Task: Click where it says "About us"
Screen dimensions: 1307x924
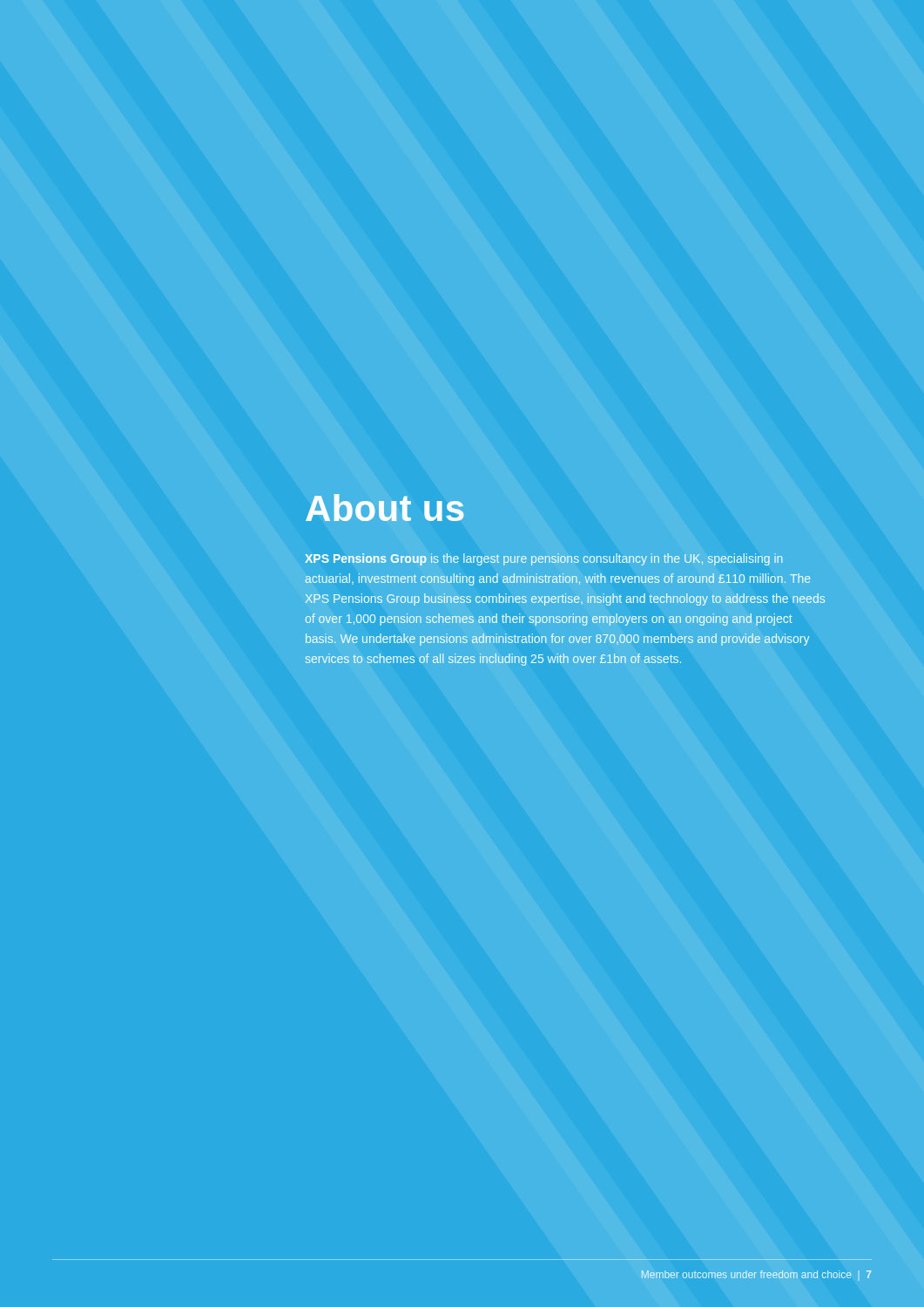Action: pos(385,508)
